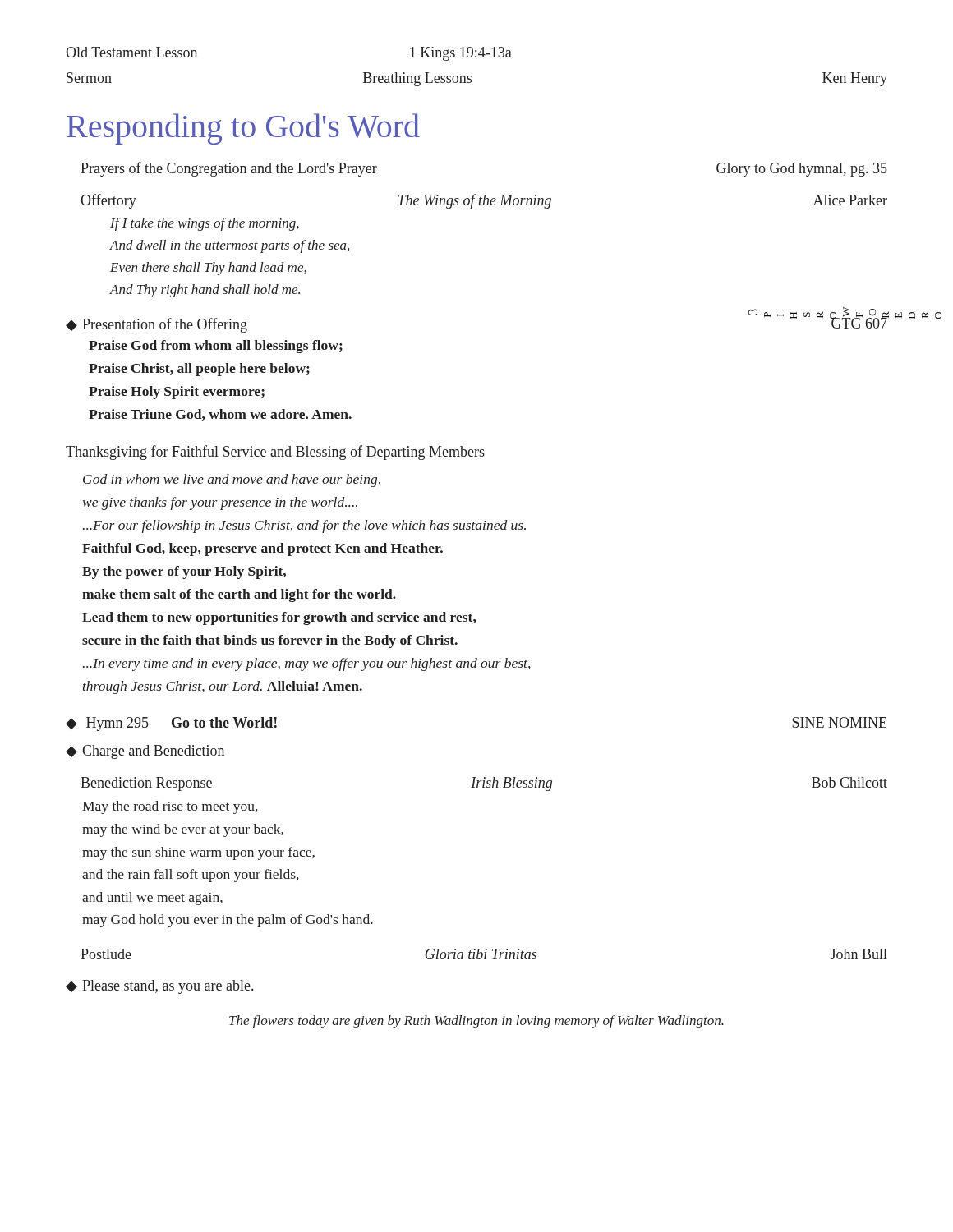Point to the text block starting "Postlude Gloria tibi"
Viewport: 953px width, 1232px height.
coord(484,955)
